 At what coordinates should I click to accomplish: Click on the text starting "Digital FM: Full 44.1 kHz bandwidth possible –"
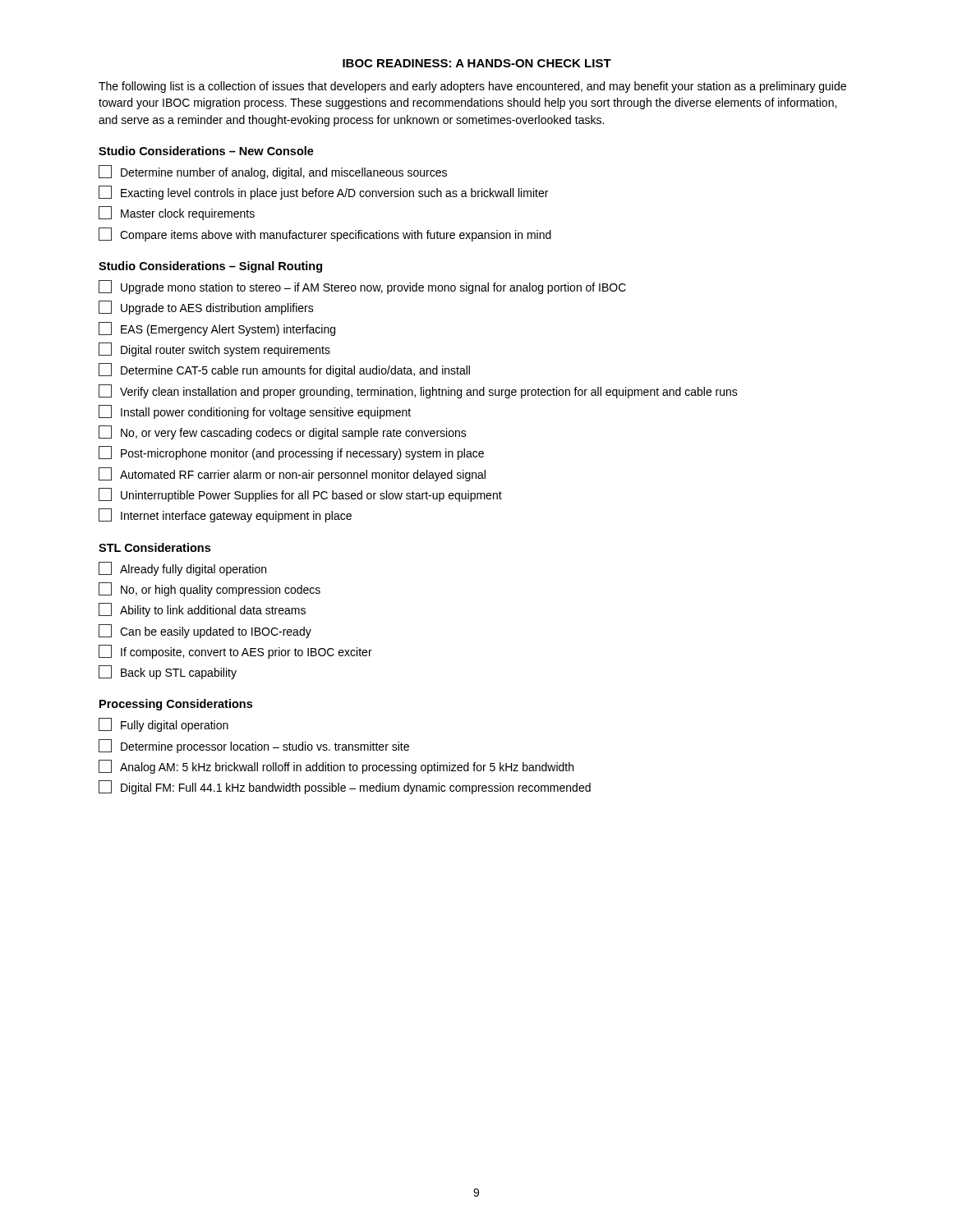tap(476, 788)
